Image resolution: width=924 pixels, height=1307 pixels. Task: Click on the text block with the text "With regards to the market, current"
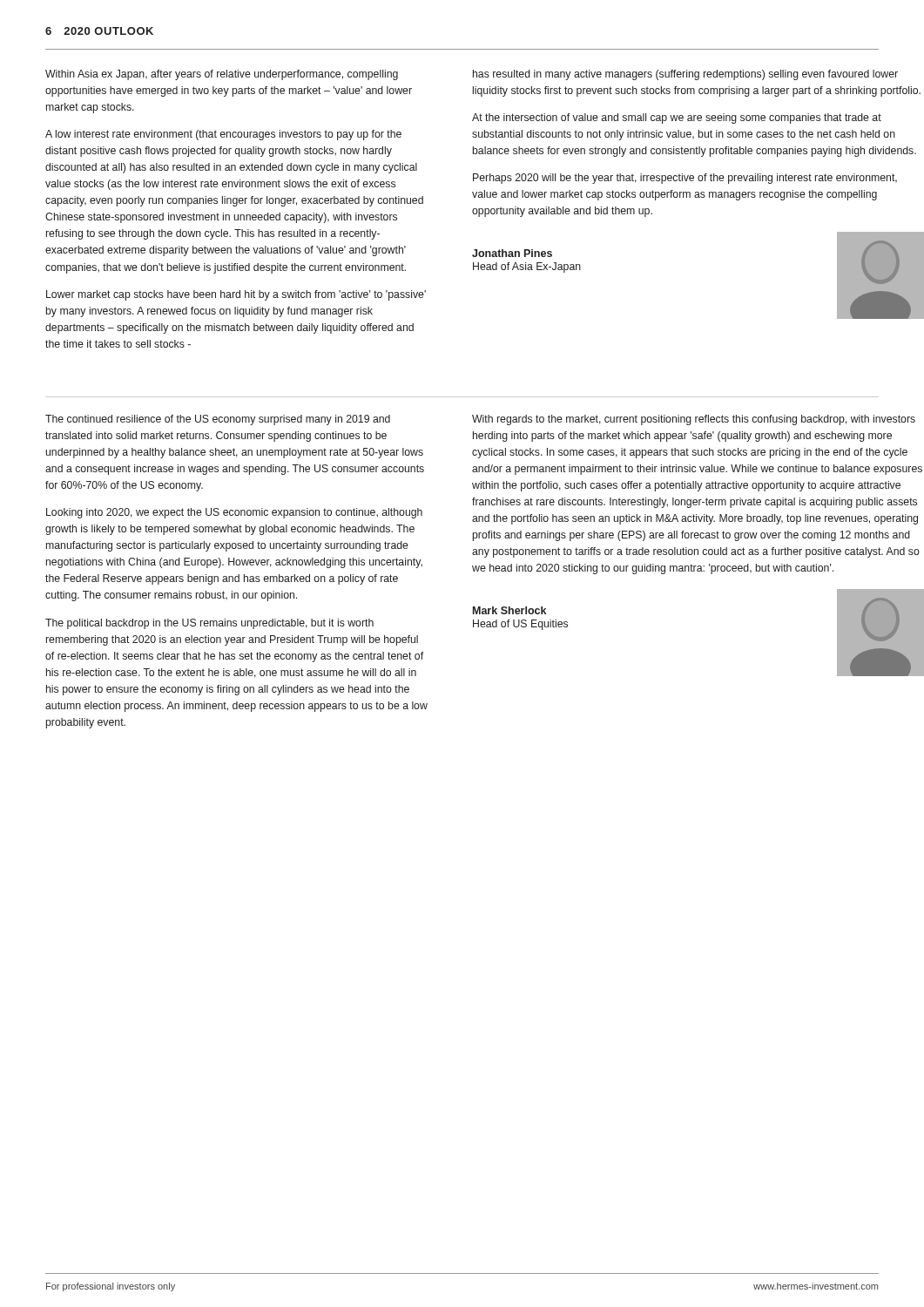tap(698, 494)
